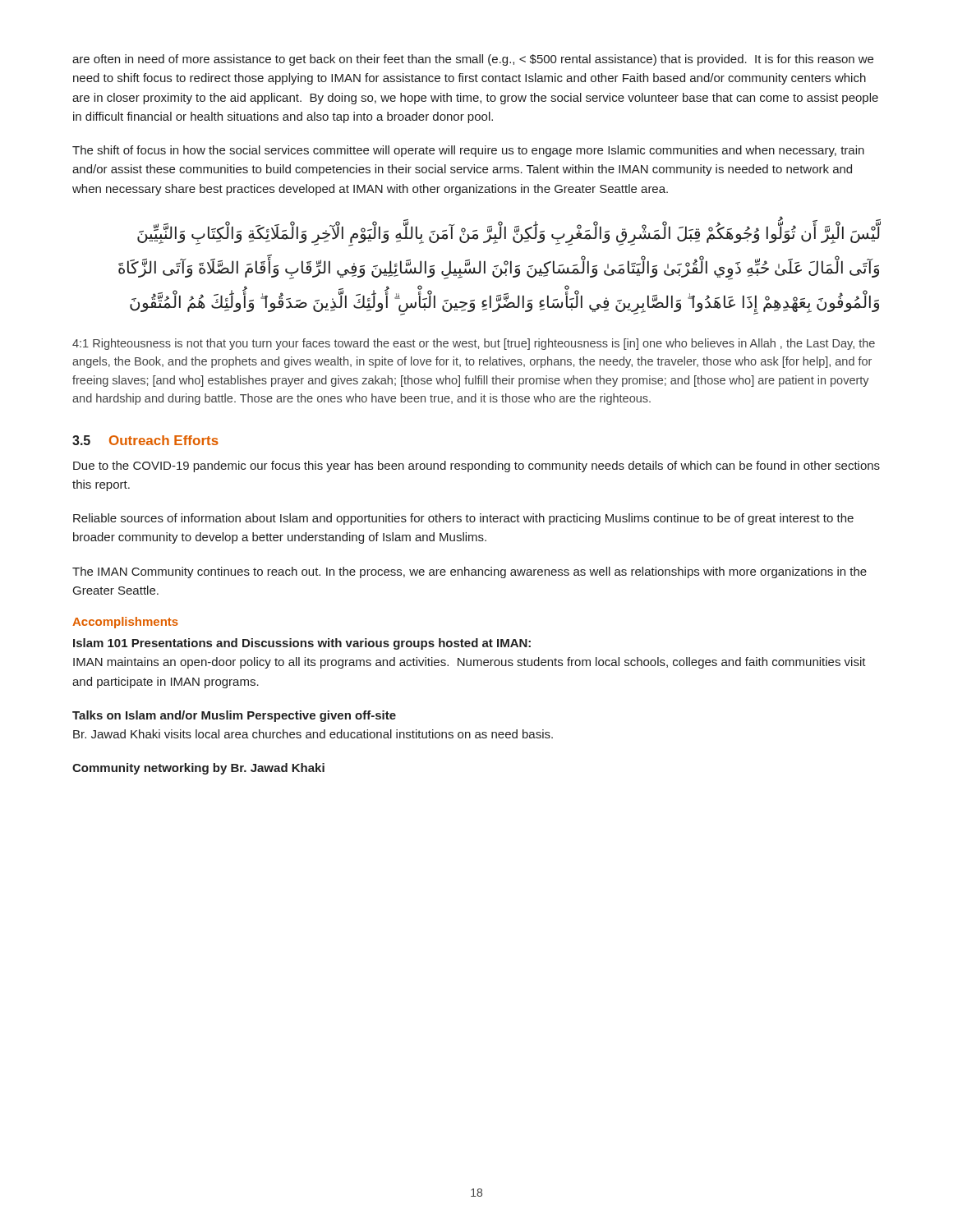This screenshot has height=1232, width=953.
Task: Find the element starting "3.5 Outreach Efforts"
Action: (x=145, y=441)
